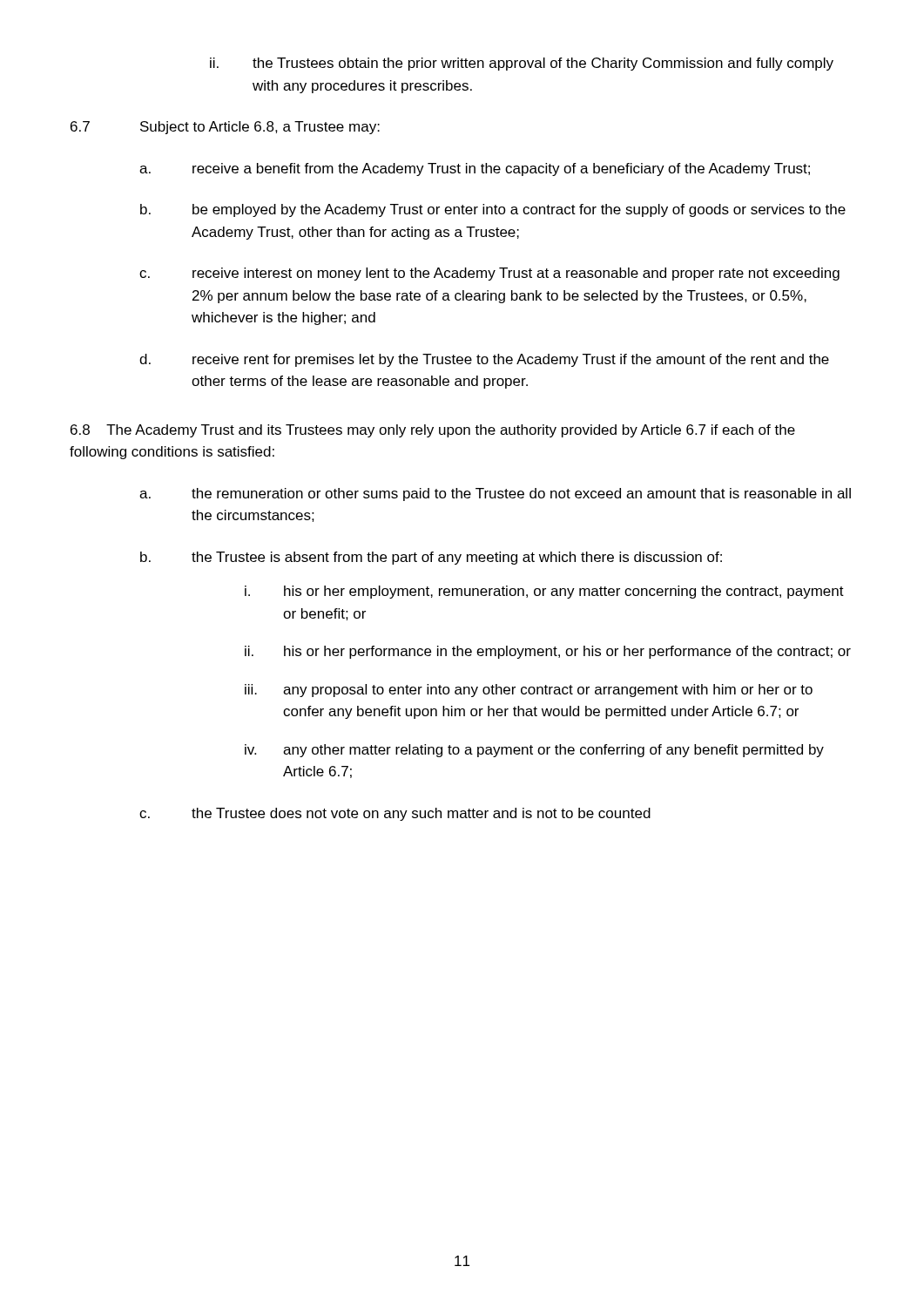Select the element starting "6.7 Subject to"
The height and width of the screenshot is (1307, 924).
(x=225, y=127)
